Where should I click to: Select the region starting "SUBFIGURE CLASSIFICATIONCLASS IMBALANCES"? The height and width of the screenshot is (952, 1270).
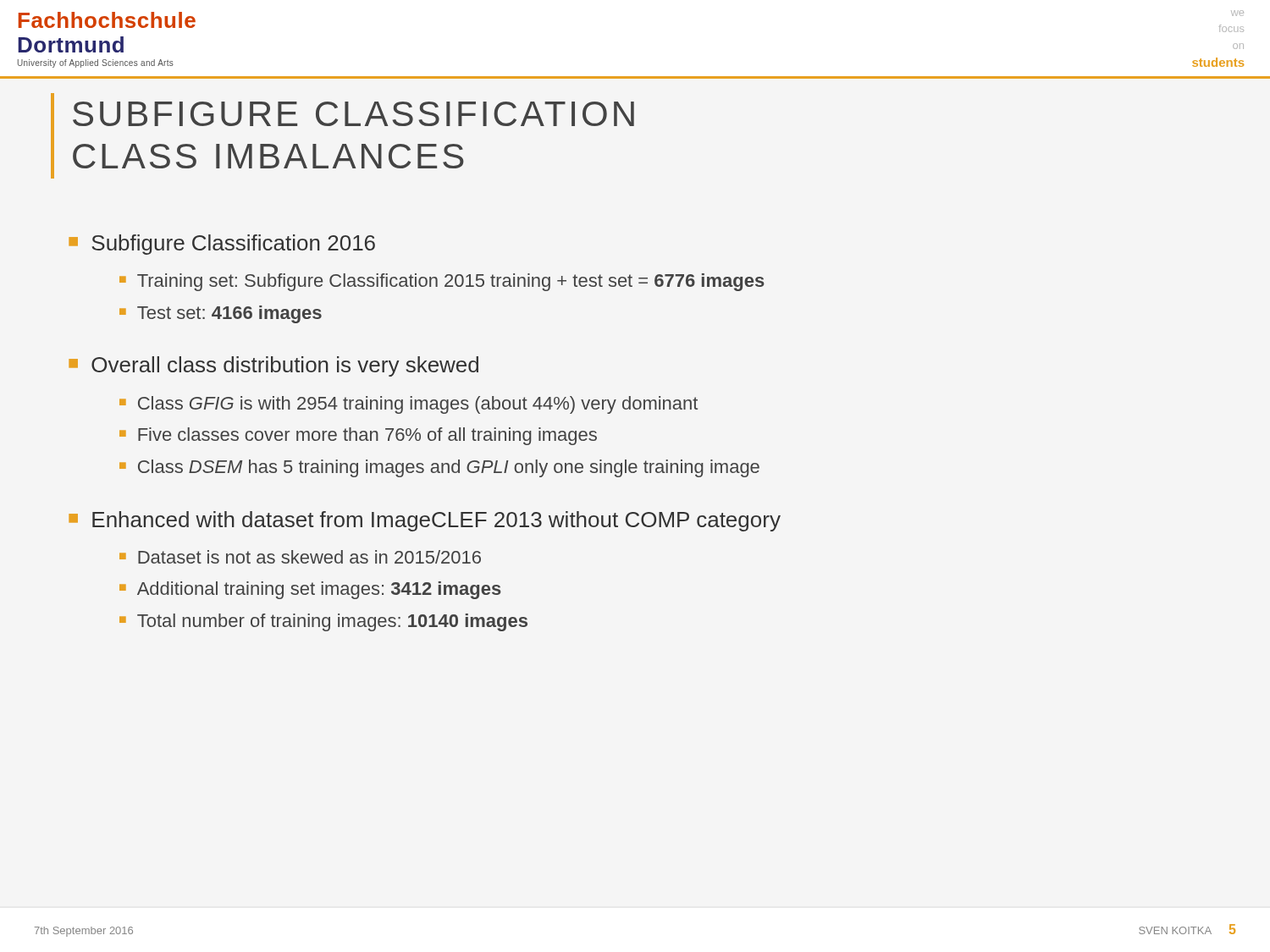[355, 136]
